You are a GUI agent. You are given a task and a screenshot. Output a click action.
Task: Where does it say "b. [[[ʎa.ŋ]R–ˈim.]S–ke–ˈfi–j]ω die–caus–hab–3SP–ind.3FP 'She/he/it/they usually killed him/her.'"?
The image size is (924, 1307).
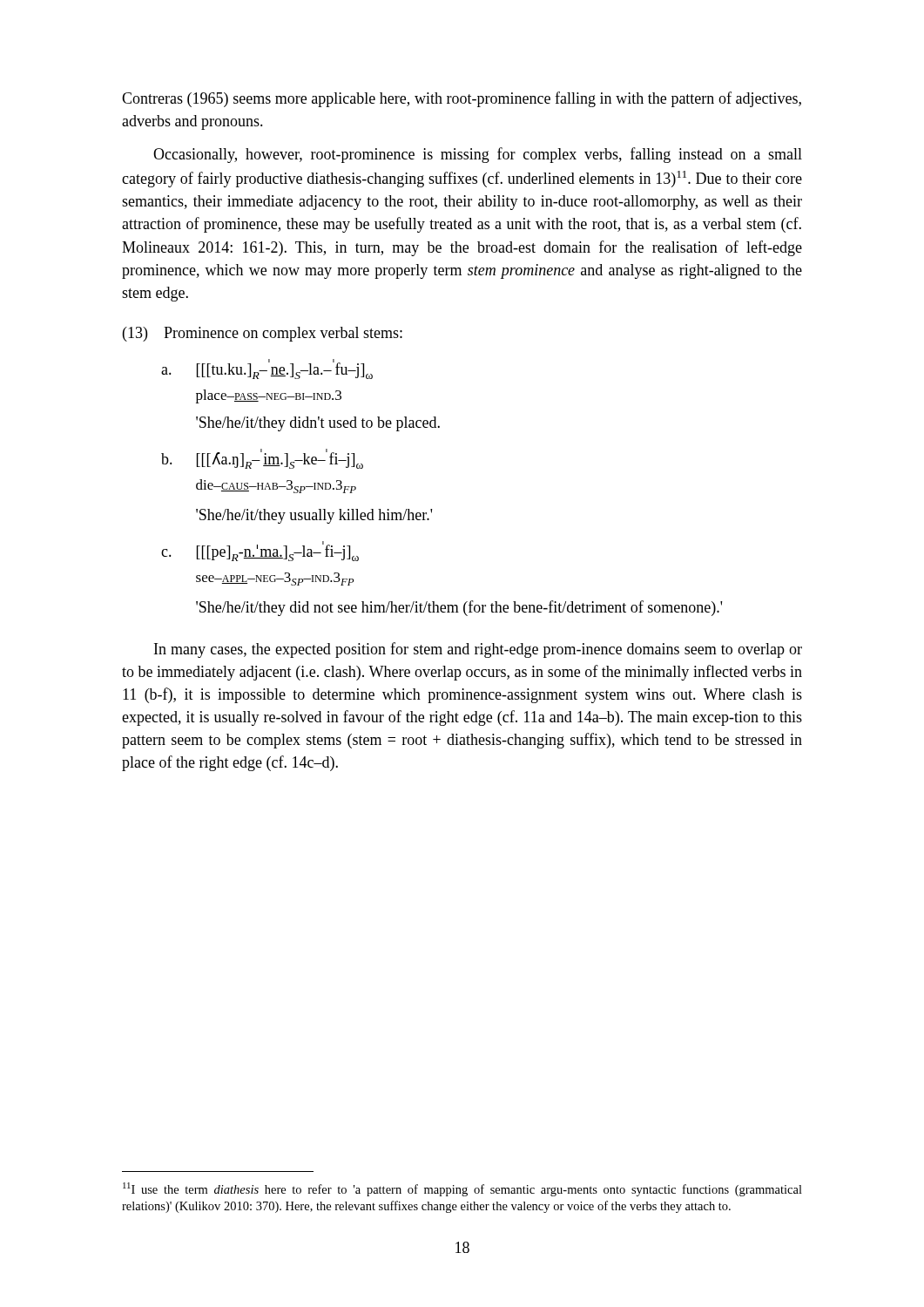262,459
